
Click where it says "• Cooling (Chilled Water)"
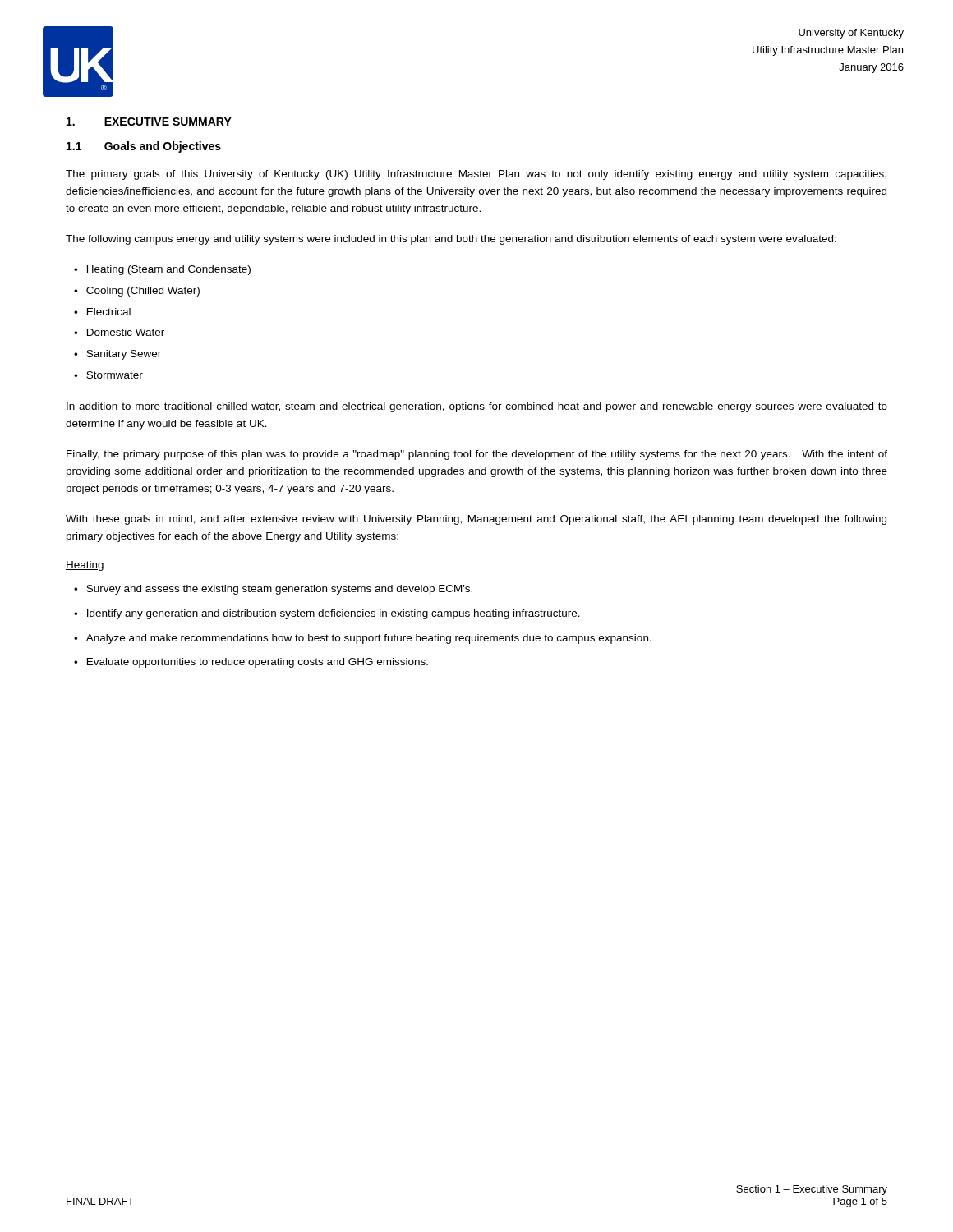(137, 292)
